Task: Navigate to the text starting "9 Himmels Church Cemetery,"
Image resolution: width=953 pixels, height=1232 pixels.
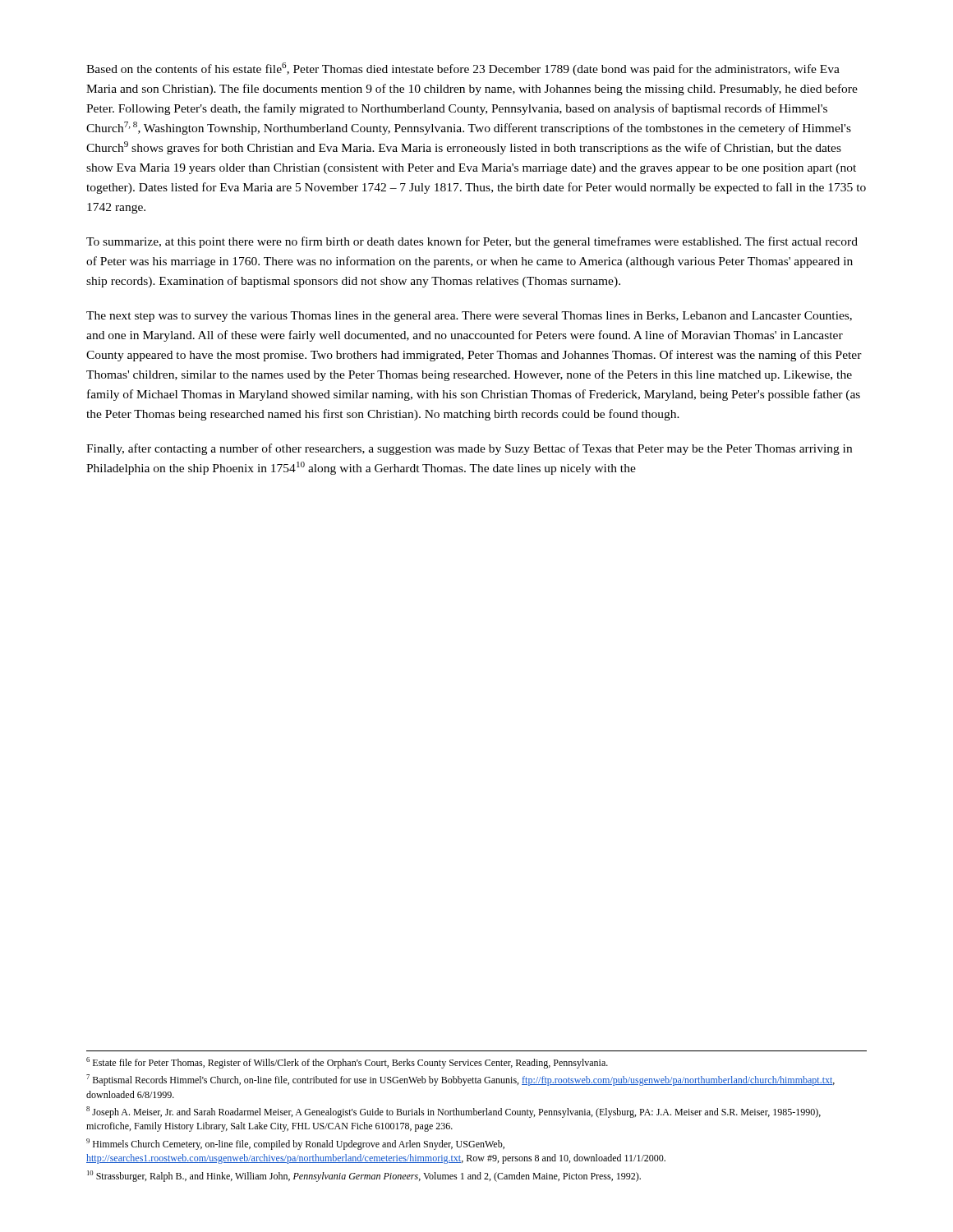Action: (376, 1151)
